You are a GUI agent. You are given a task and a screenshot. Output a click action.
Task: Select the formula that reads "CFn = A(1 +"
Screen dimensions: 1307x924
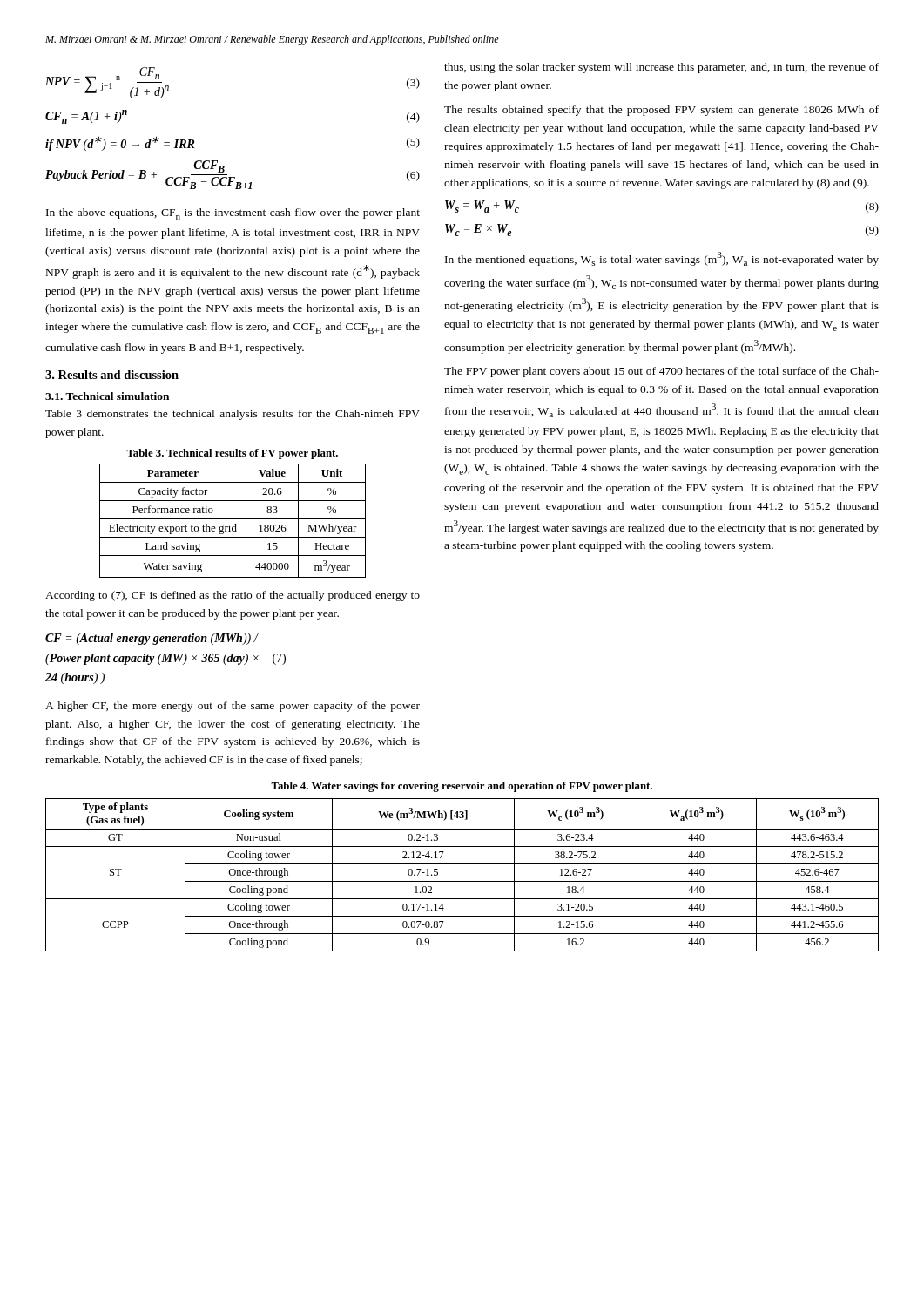(x=90, y=117)
